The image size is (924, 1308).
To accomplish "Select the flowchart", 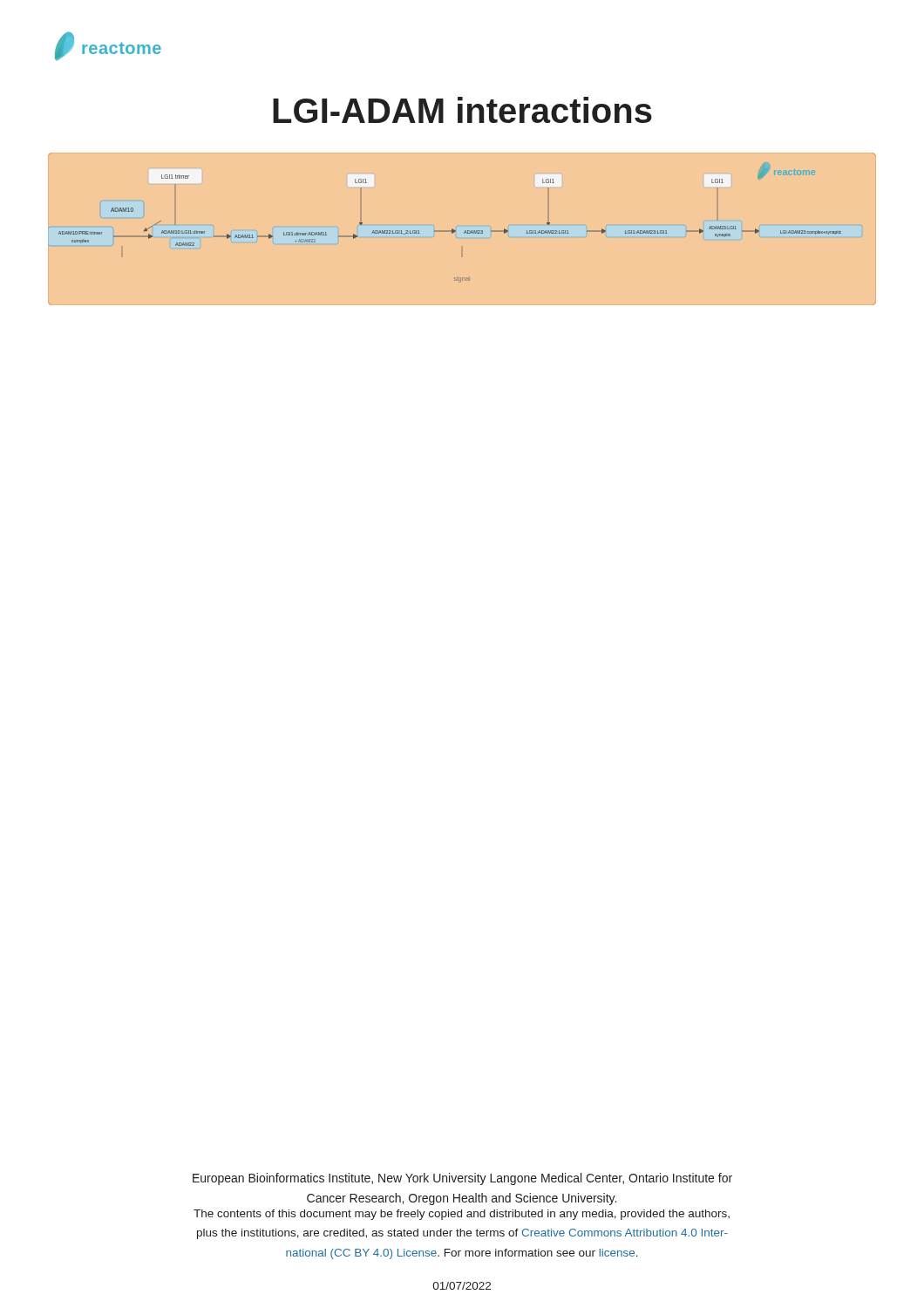I will (x=462, y=229).
